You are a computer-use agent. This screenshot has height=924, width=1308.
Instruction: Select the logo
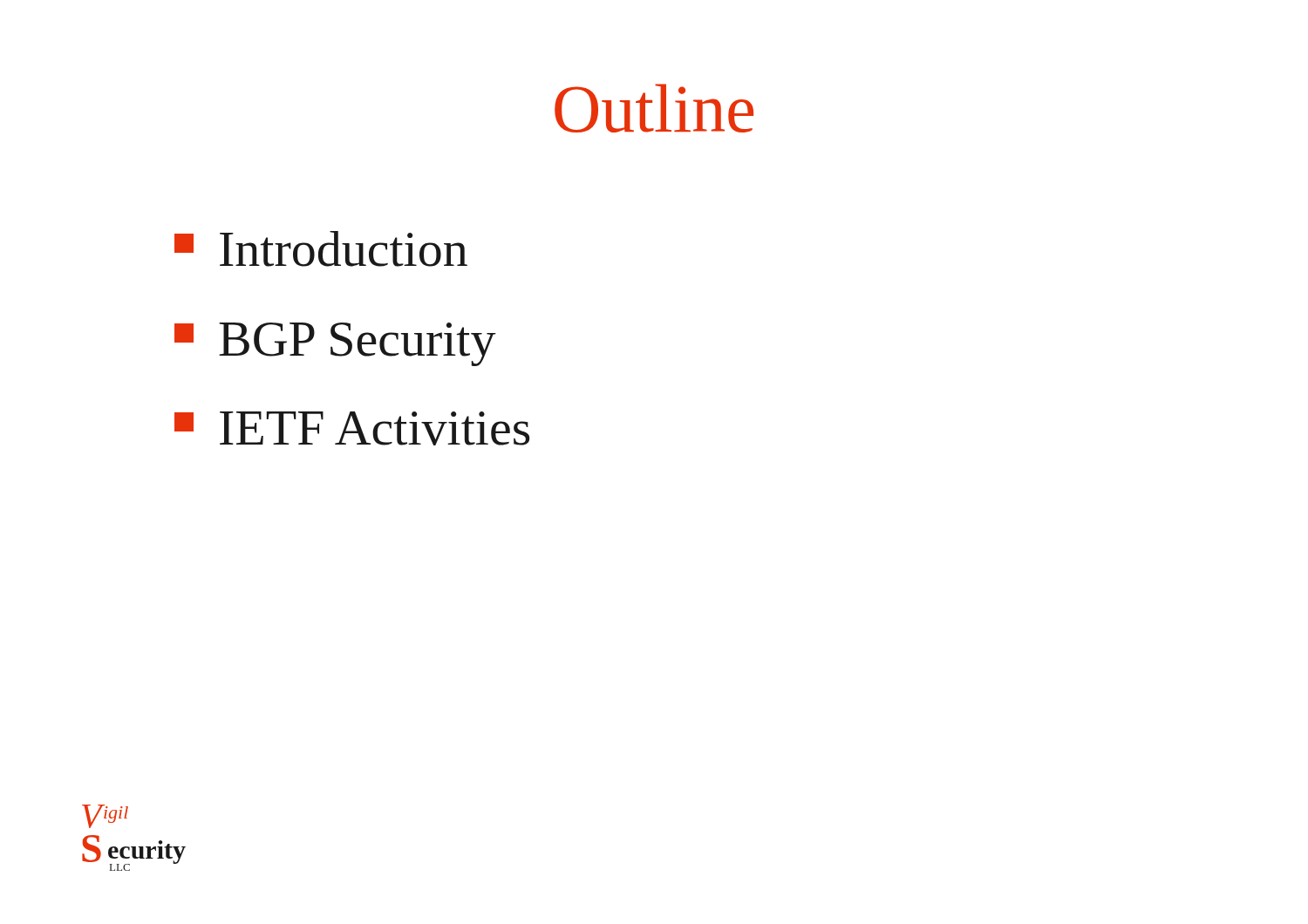(x=135, y=835)
